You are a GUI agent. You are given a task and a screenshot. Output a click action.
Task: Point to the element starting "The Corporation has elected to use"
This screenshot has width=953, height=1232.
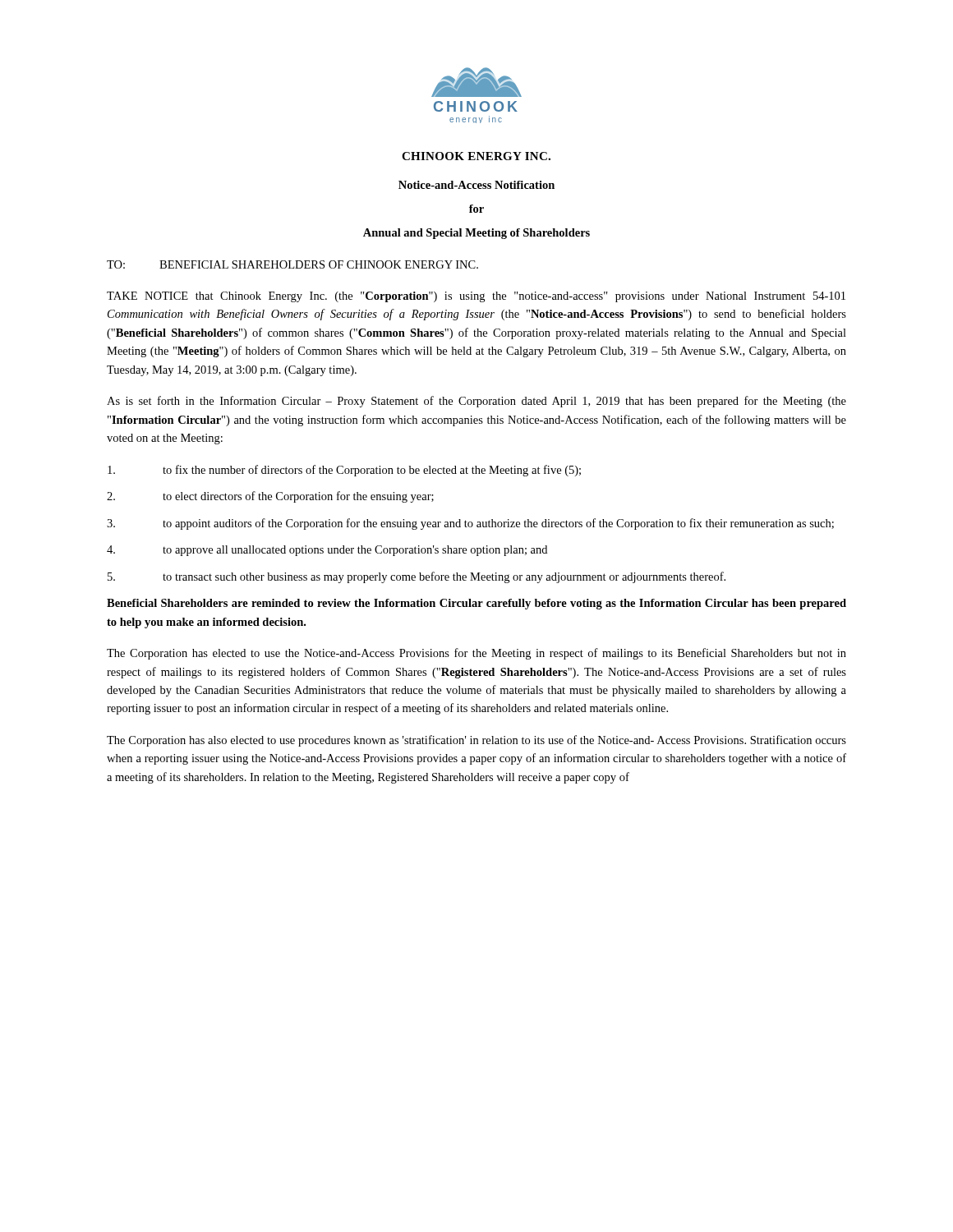coord(476,681)
